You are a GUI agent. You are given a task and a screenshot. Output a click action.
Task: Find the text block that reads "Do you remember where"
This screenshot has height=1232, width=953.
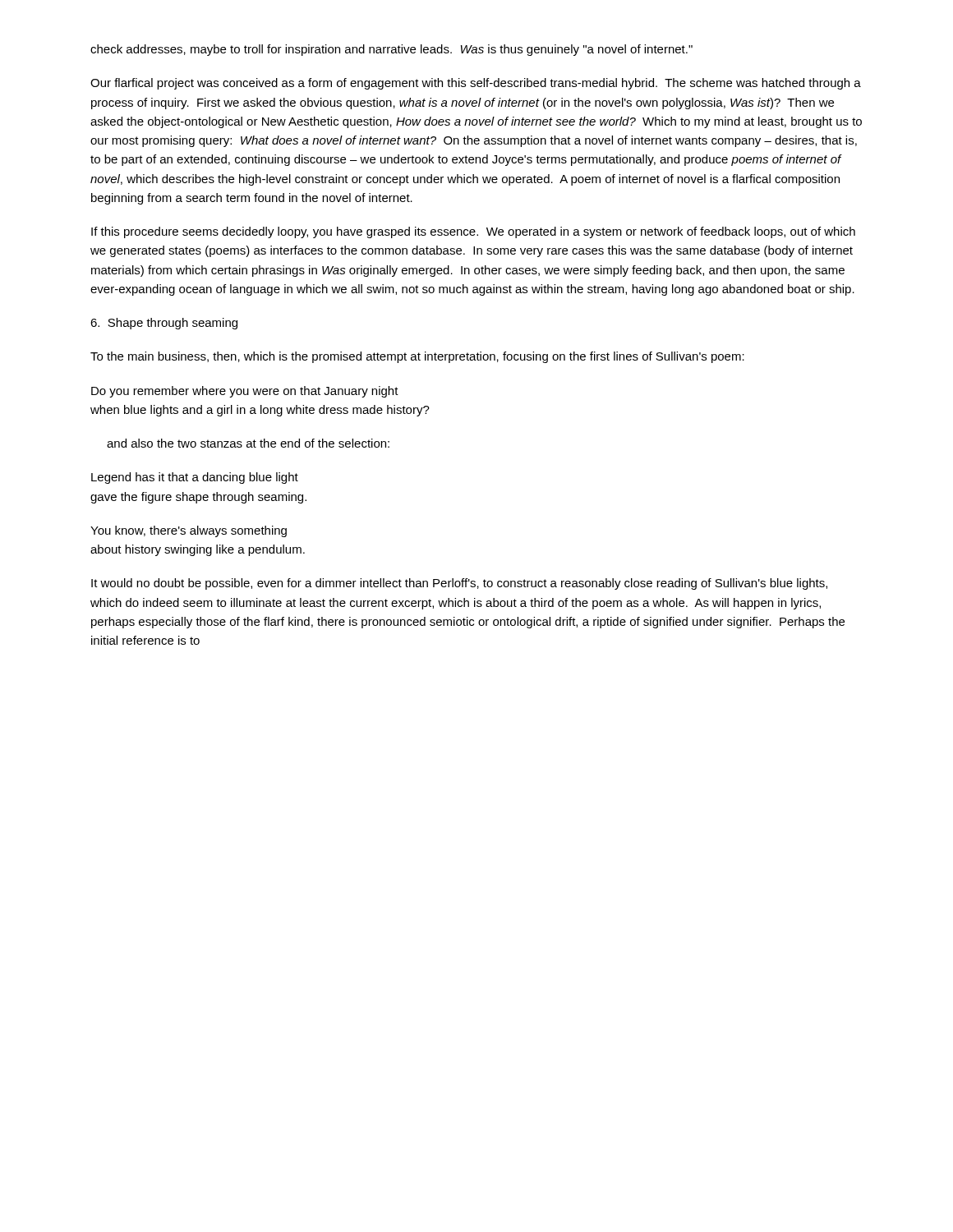tap(260, 400)
